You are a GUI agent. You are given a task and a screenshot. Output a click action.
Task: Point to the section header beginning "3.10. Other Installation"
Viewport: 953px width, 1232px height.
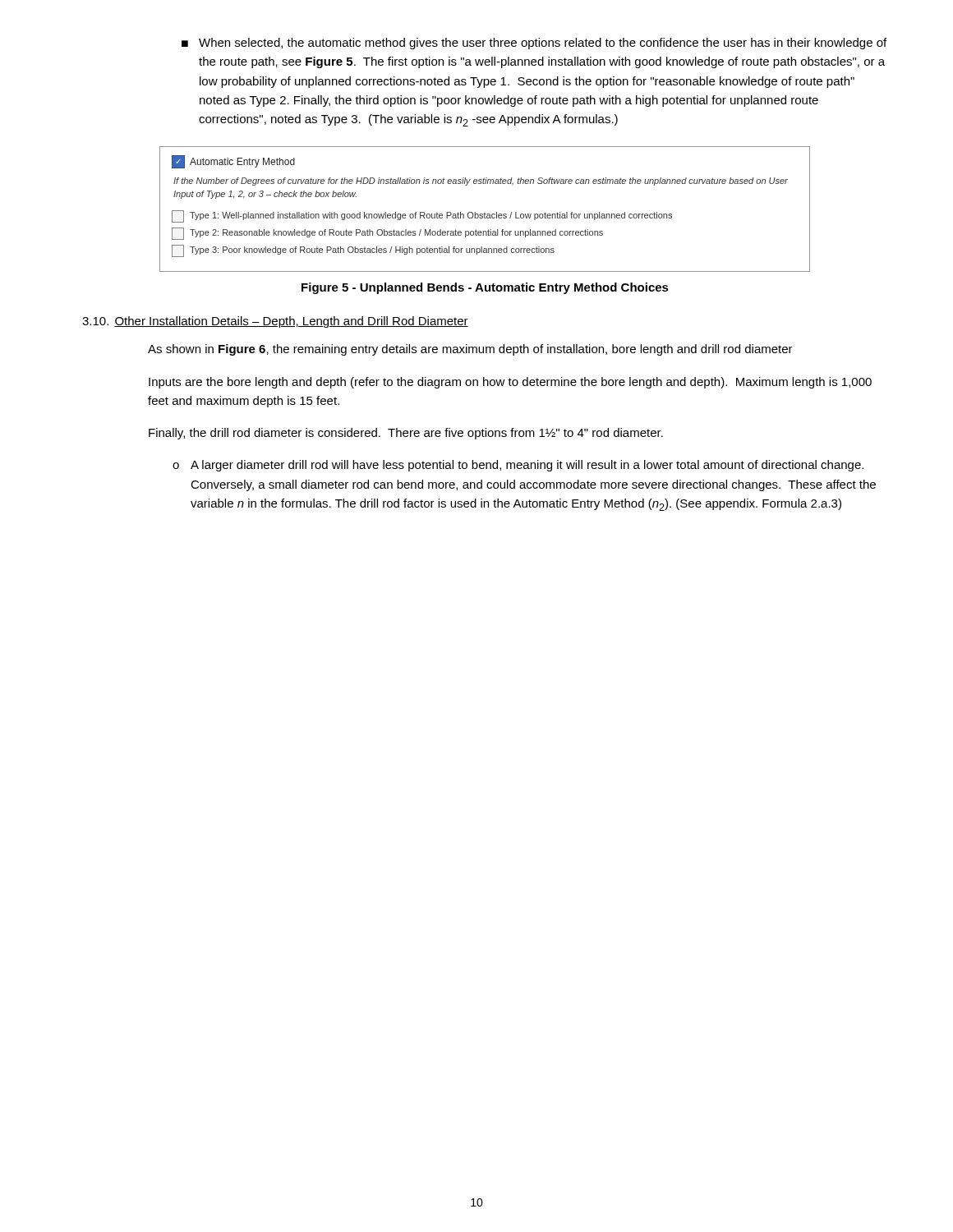coord(275,321)
